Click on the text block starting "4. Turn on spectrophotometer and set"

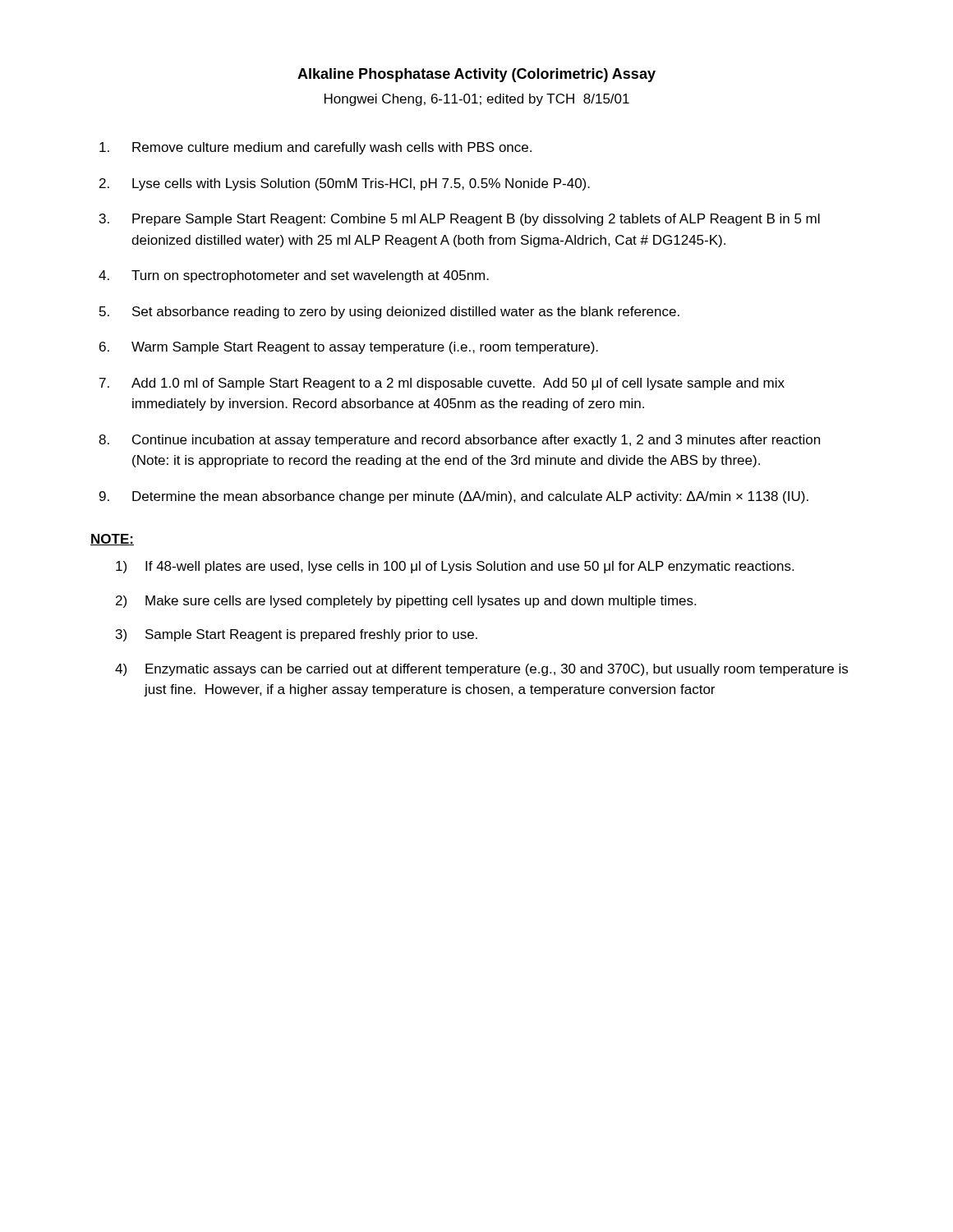[481, 276]
